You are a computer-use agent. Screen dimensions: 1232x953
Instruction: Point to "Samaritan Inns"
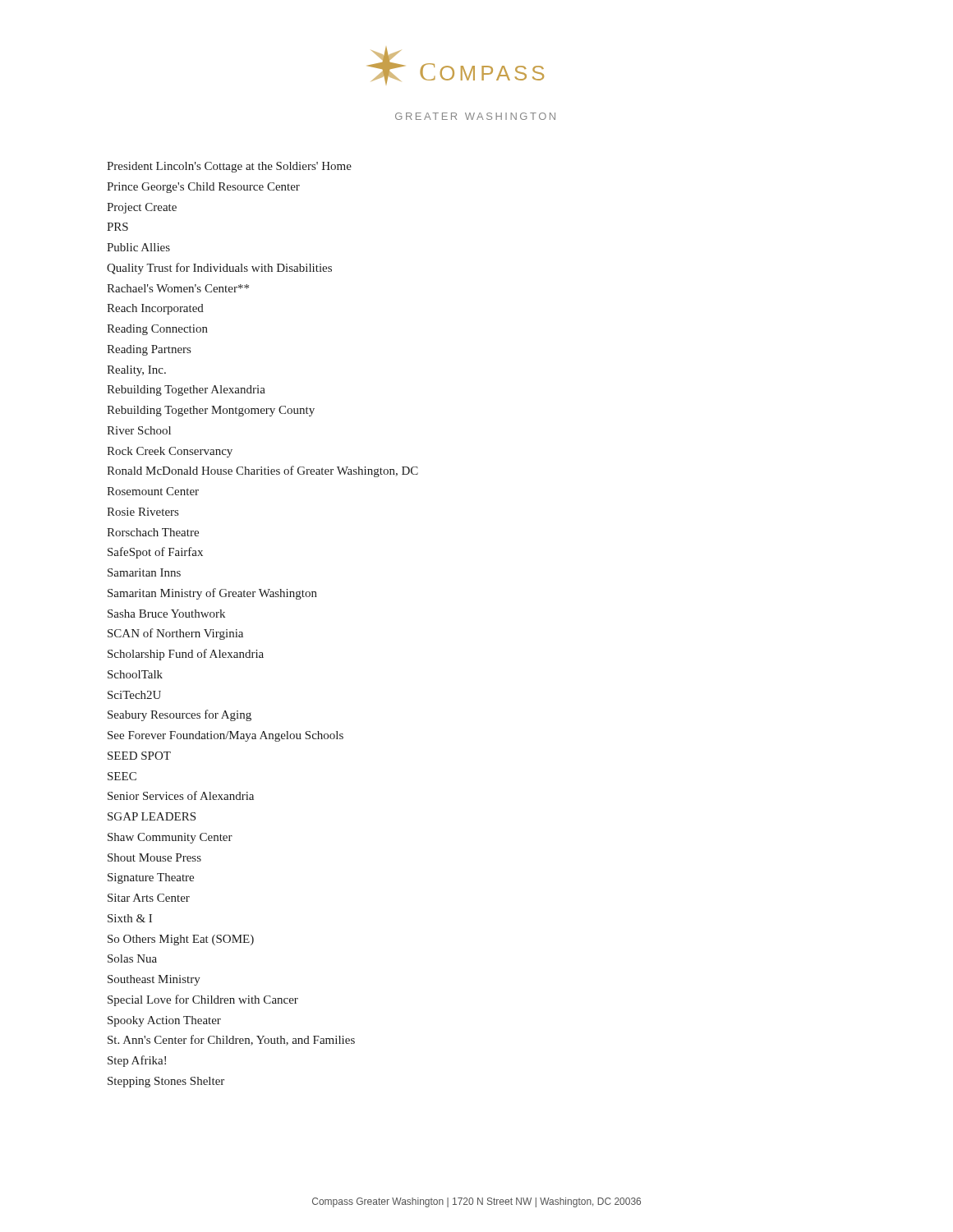pyautogui.click(x=144, y=572)
